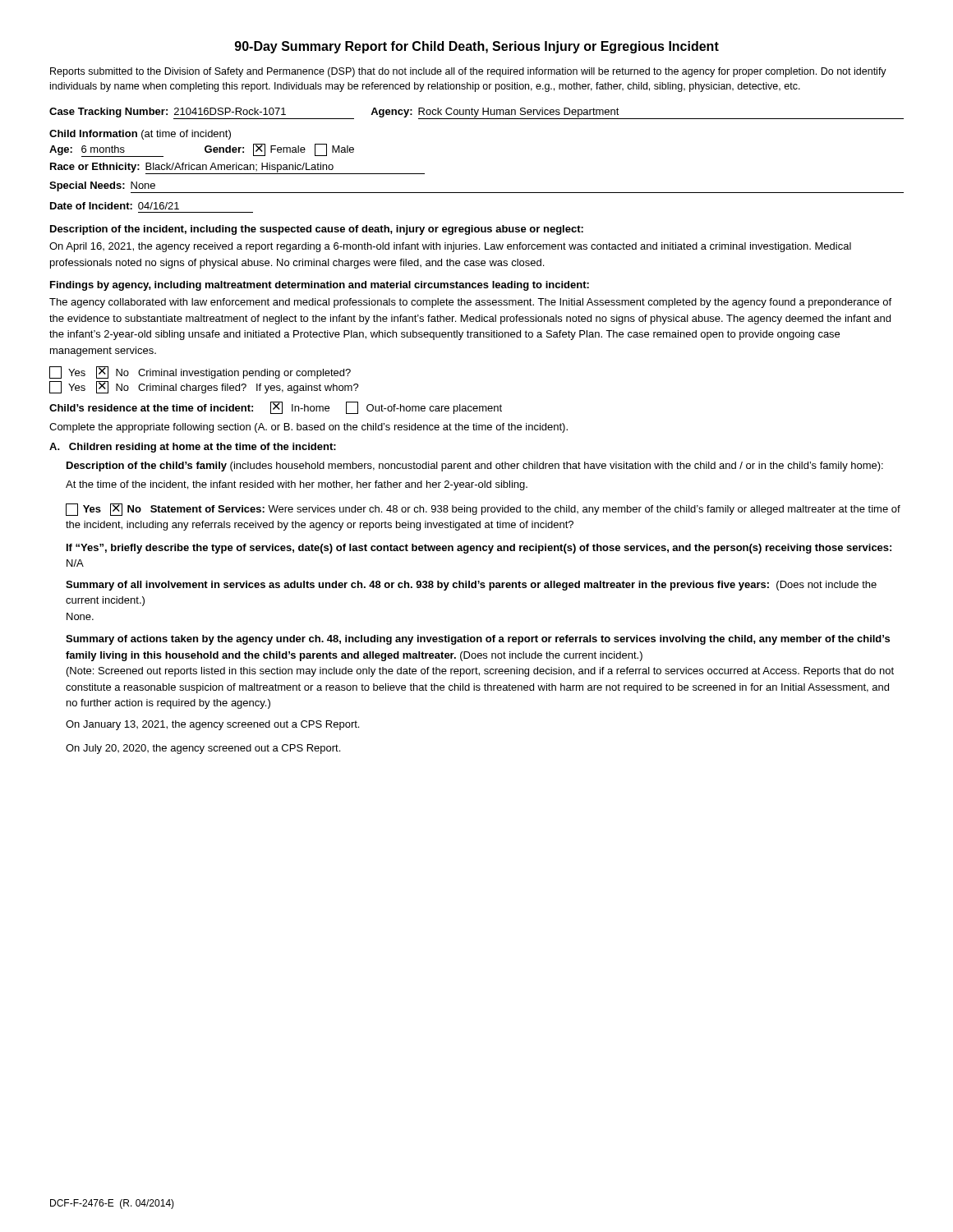Find the region starting "Description of the child’s family (includes household members,"
The image size is (953, 1232).
tap(475, 465)
